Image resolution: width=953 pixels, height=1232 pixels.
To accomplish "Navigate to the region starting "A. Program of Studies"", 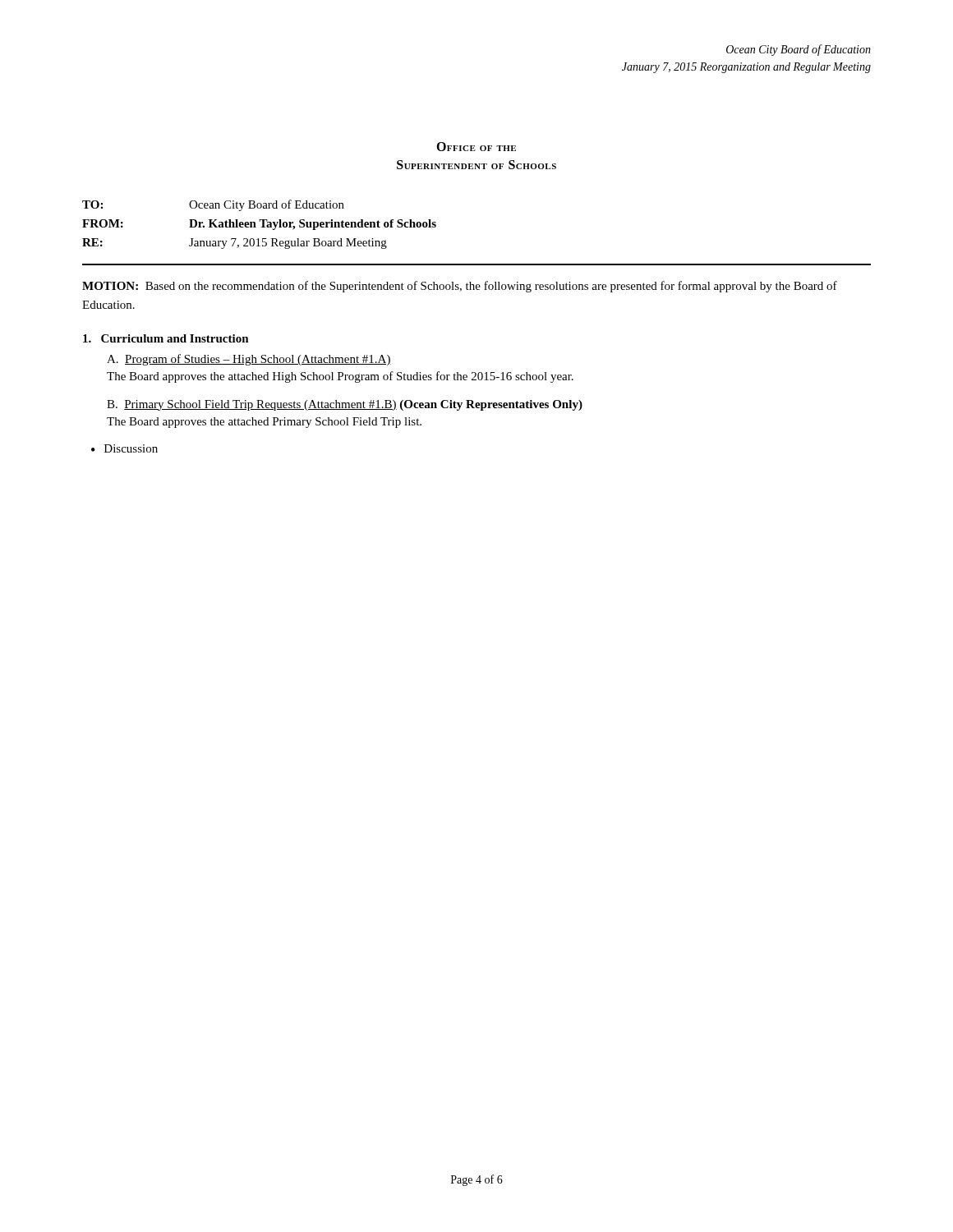I will coord(489,369).
